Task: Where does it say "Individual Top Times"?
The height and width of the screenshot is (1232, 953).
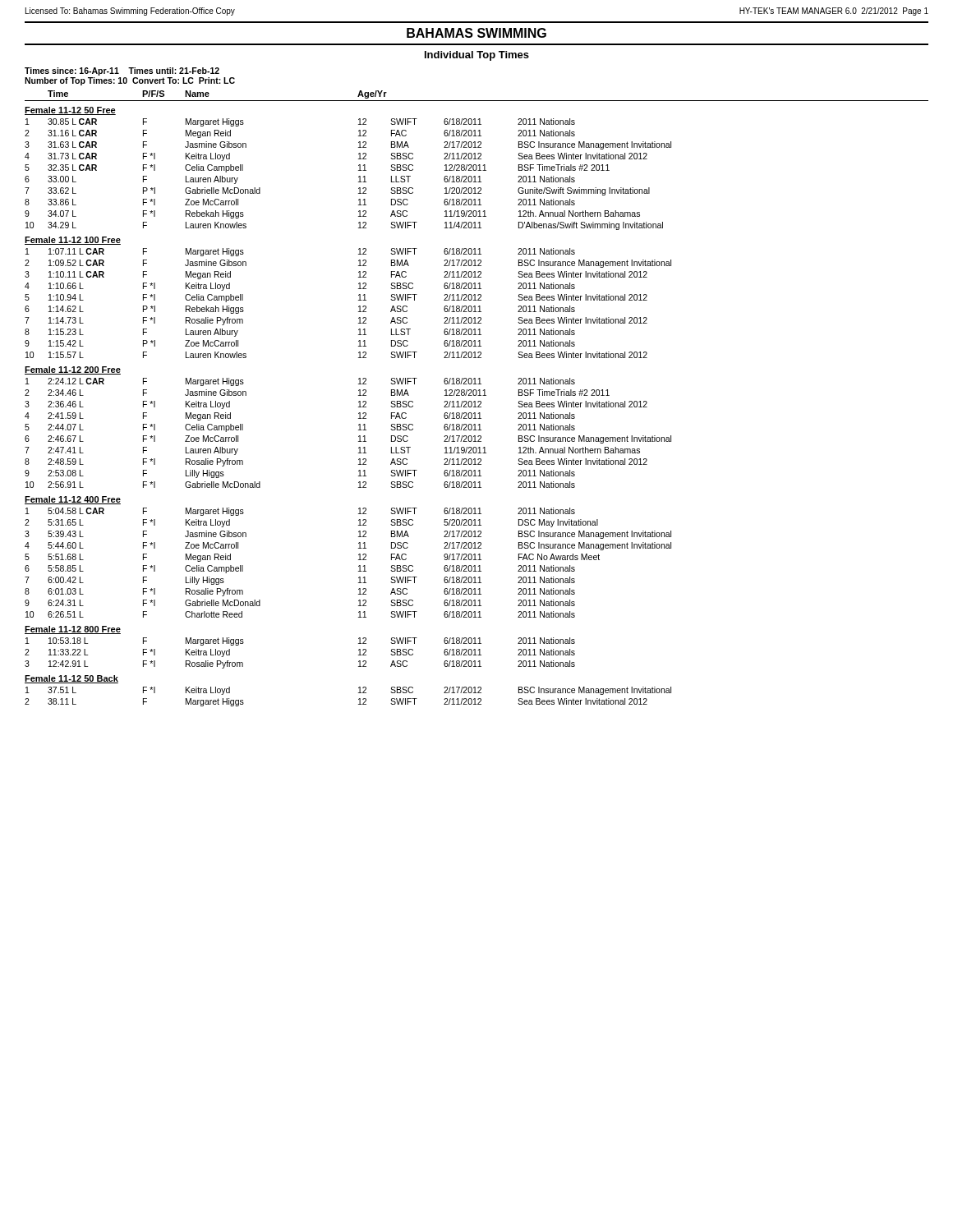Action: point(476,55)
